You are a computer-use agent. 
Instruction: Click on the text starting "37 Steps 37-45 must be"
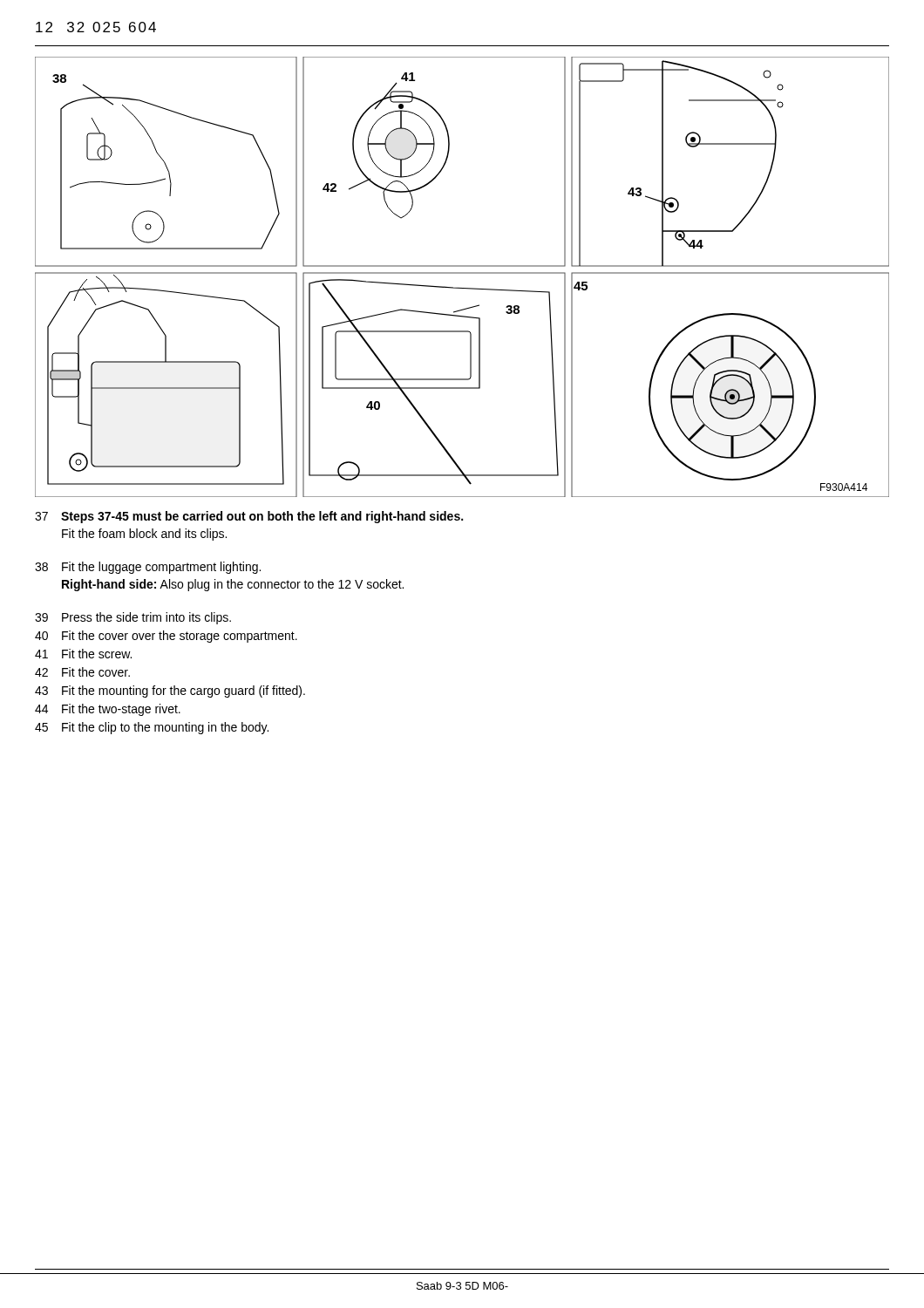coord(261,525)
